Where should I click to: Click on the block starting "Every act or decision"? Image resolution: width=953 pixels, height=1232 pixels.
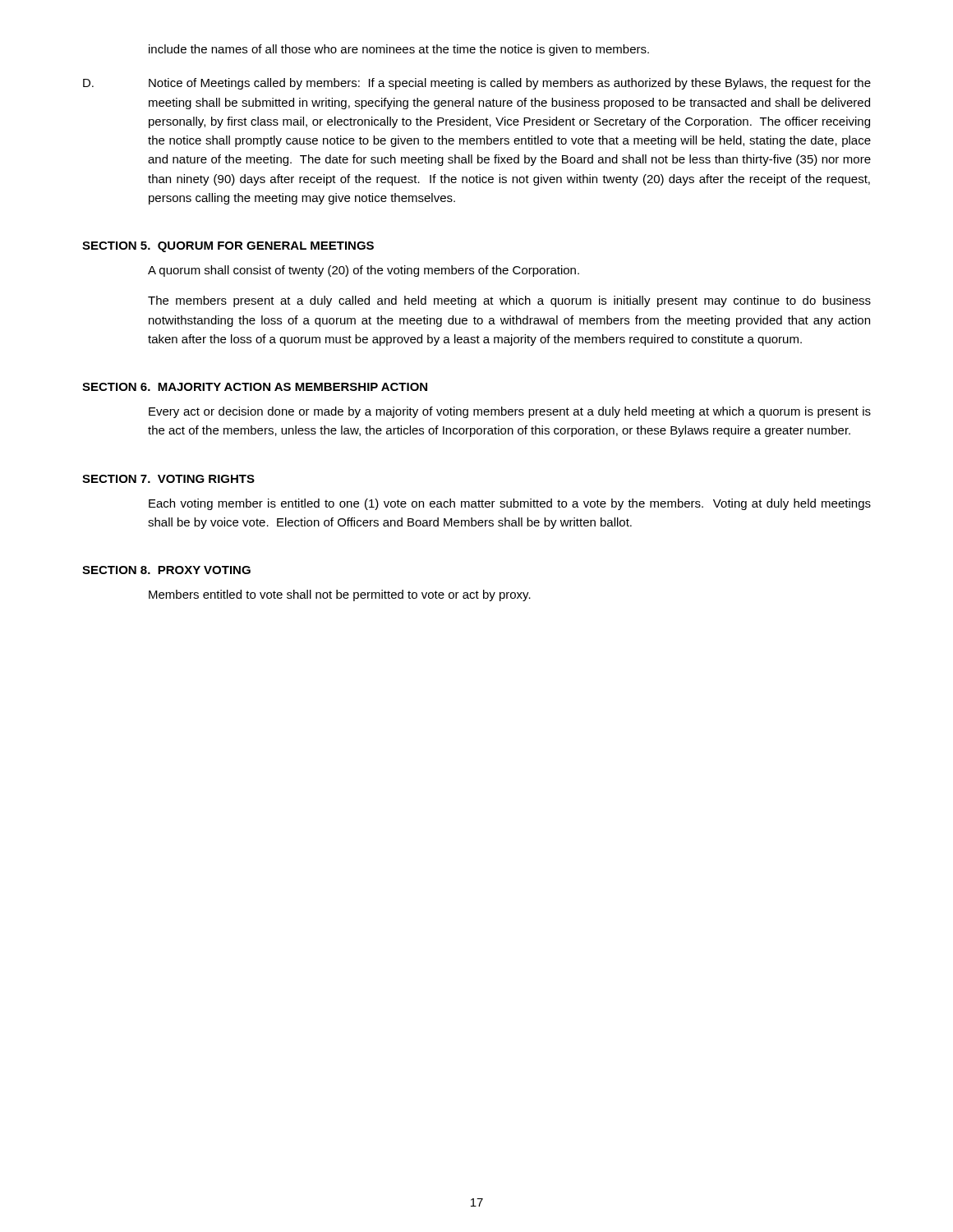pyautogui.click(x=509, y=421)
